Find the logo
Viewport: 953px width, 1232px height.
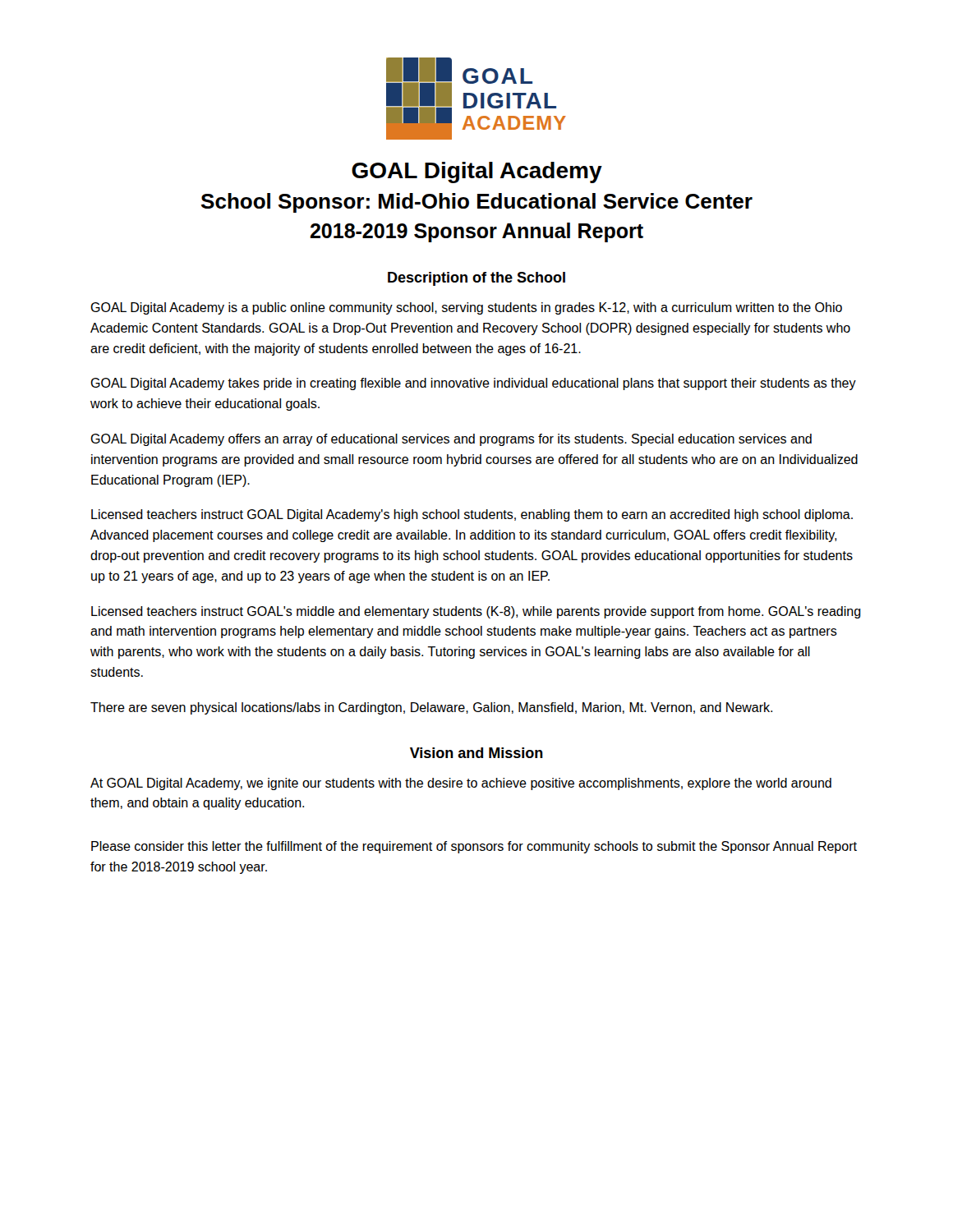(x=476, y=96)
